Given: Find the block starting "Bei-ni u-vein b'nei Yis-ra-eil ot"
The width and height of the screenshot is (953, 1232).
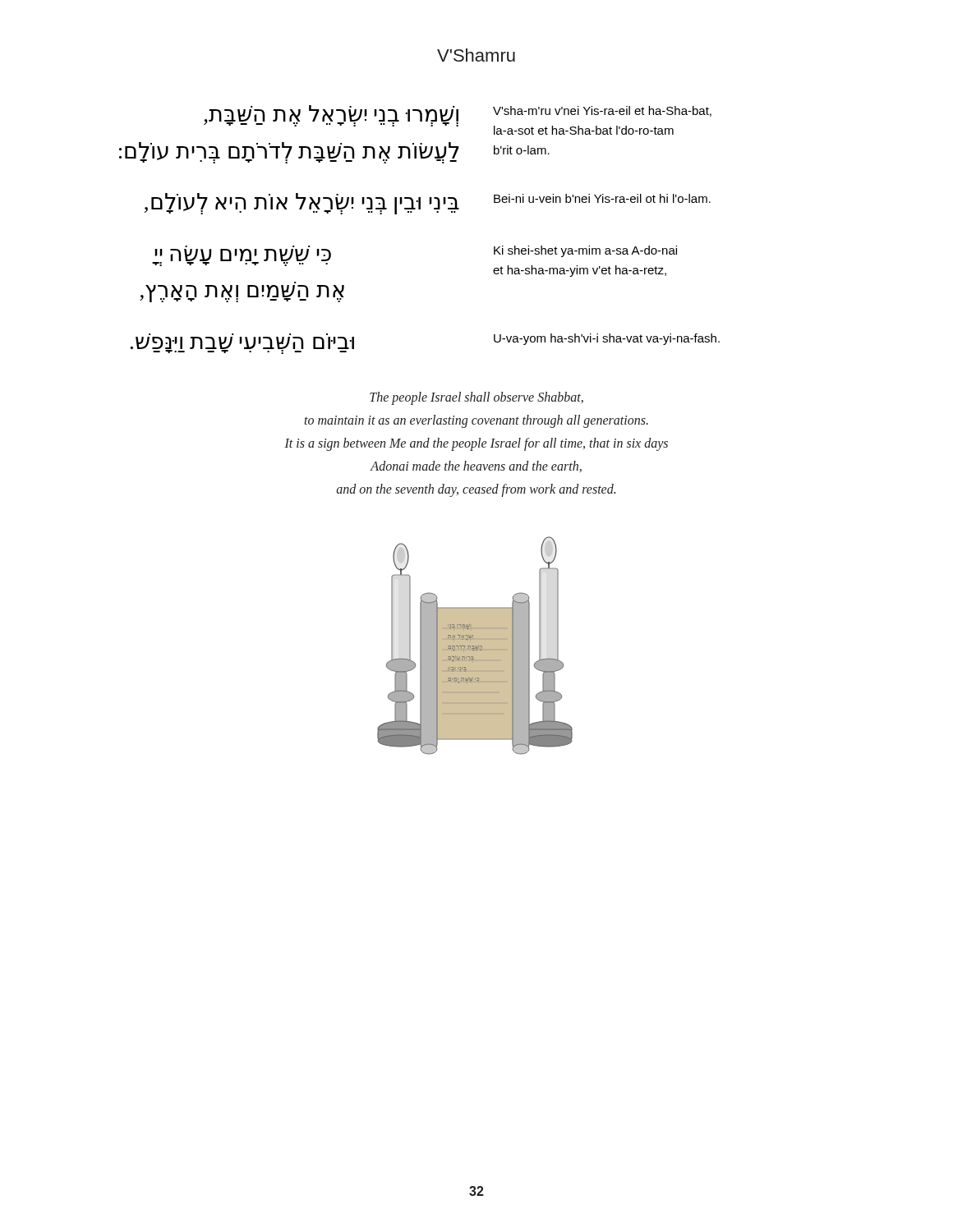Looking at the screenshot, I should coord(602,198).
